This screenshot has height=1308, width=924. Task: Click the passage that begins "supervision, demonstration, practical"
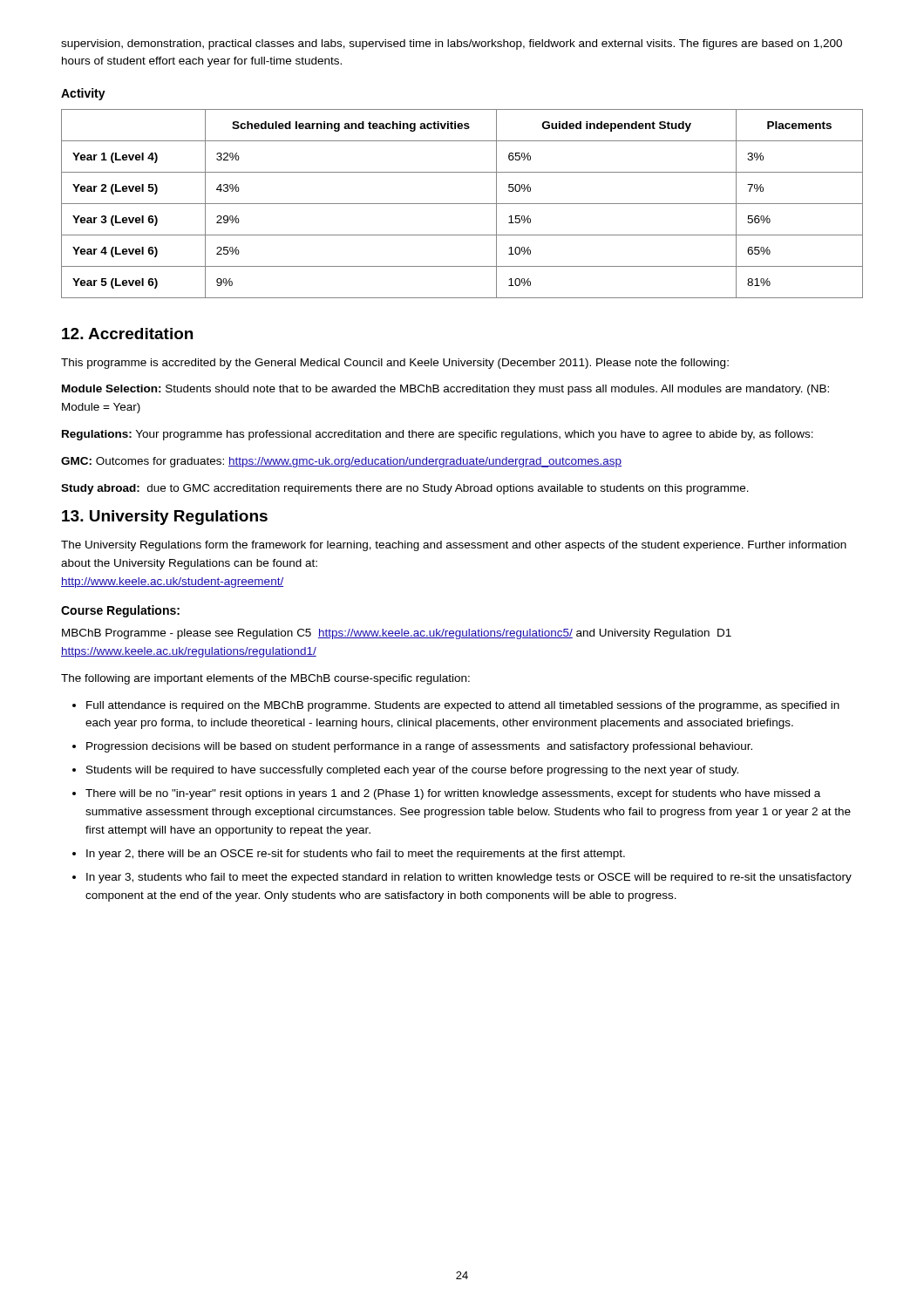452,52
